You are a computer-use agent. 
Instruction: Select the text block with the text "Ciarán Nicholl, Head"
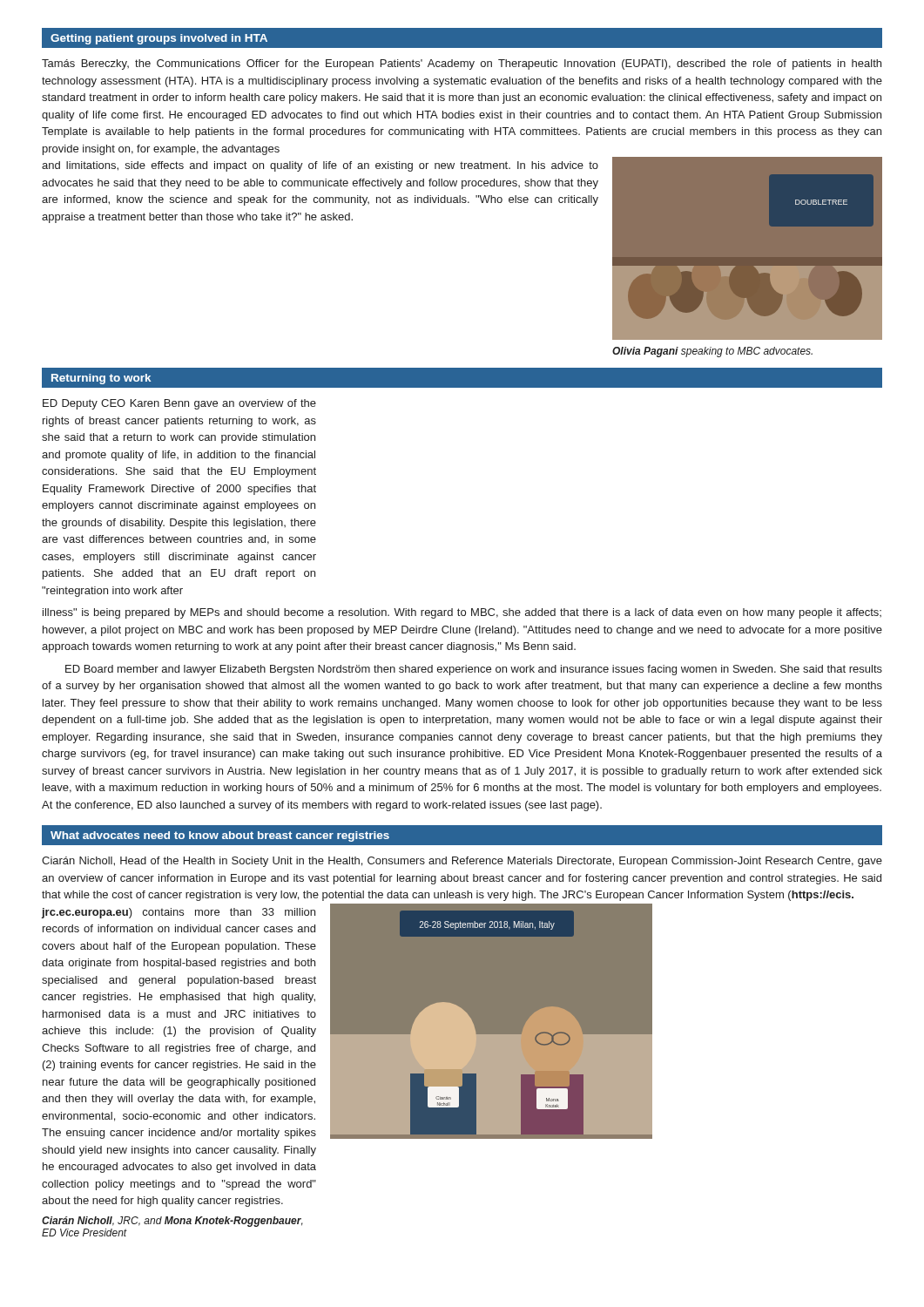point(462,878)
